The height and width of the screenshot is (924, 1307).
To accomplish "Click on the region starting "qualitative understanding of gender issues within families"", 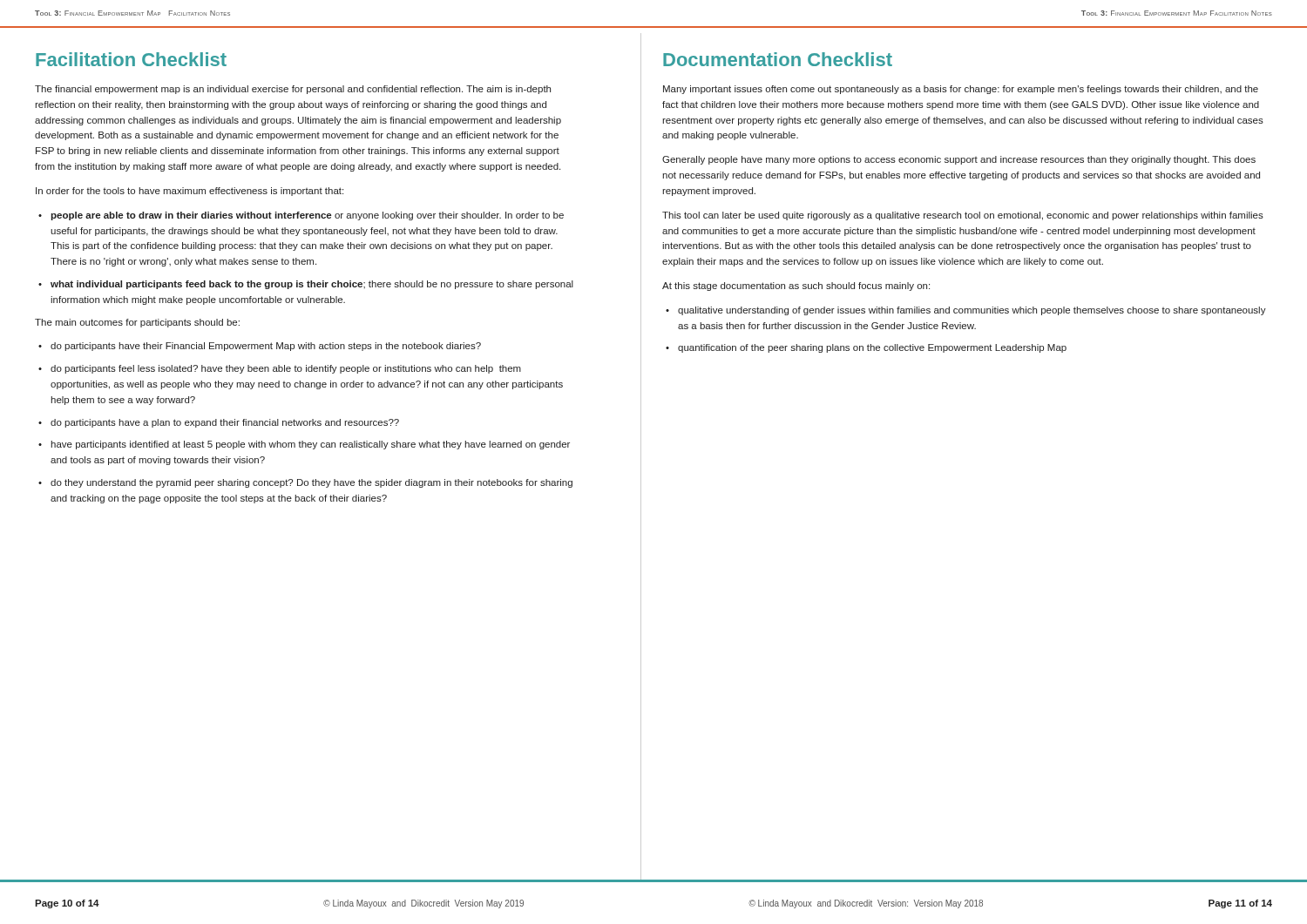I will (x=972, y=318).
